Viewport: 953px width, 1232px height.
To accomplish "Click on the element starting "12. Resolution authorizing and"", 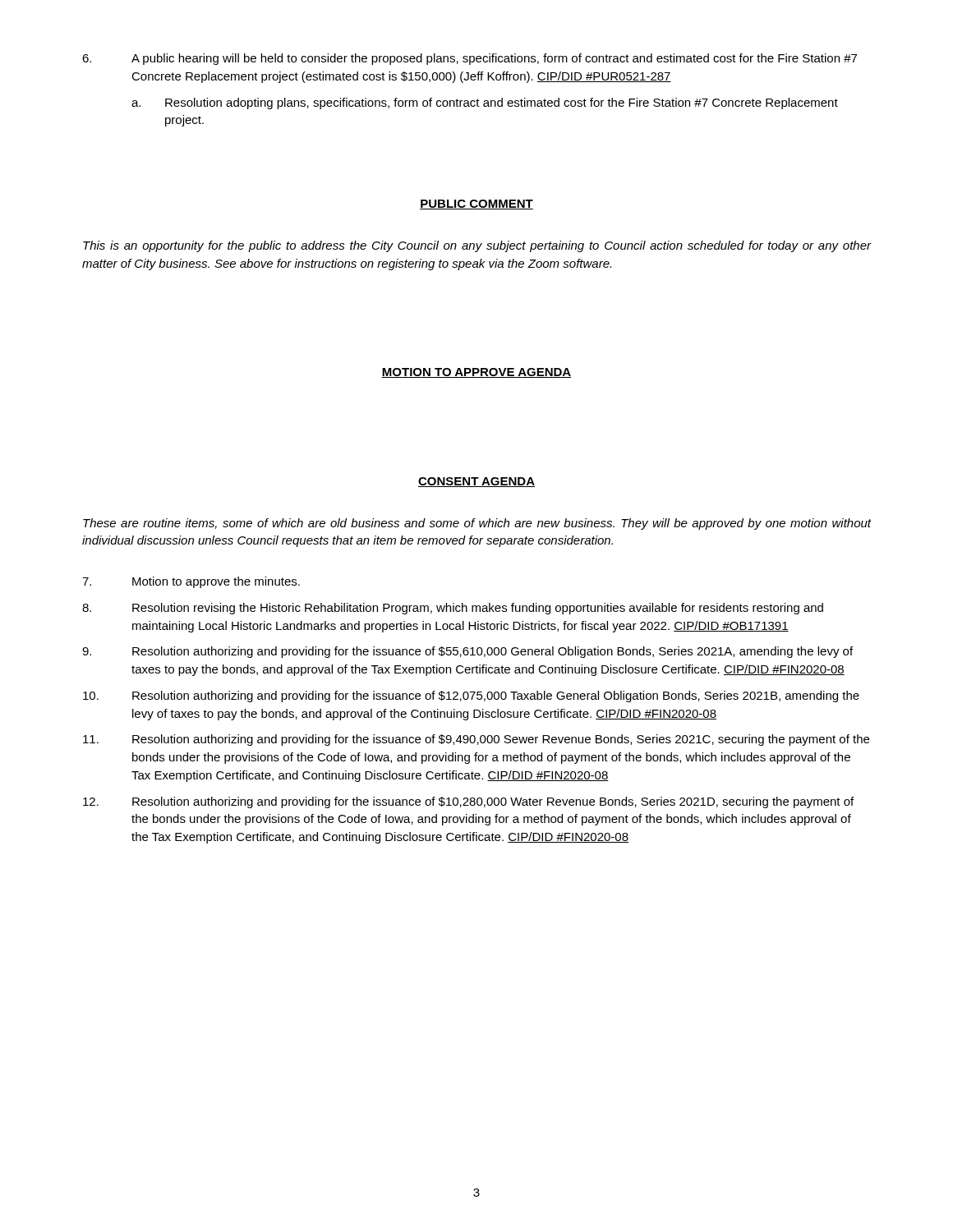I will (x=476, y=819).
